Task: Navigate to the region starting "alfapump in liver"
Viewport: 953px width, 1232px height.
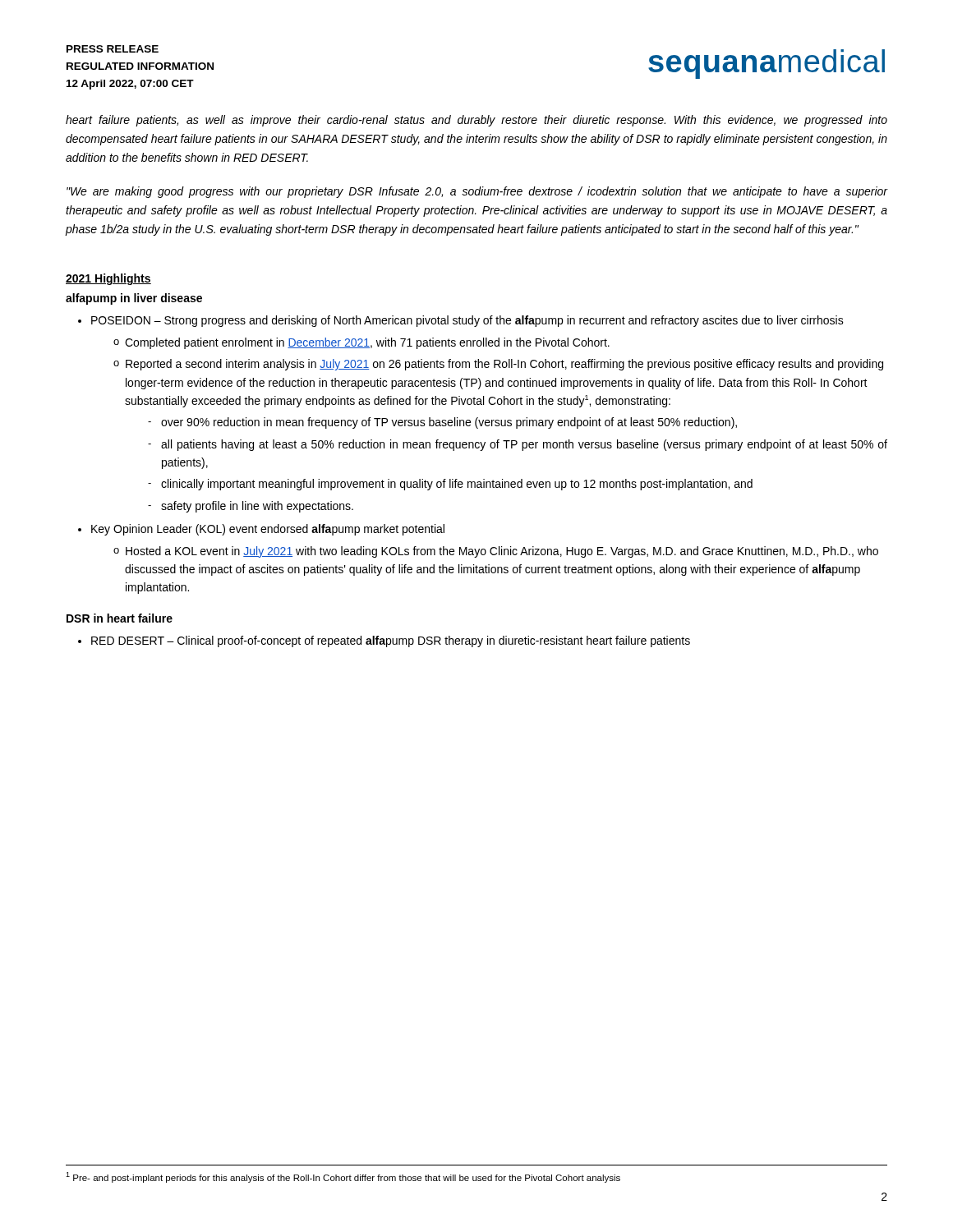Action: 134,298
